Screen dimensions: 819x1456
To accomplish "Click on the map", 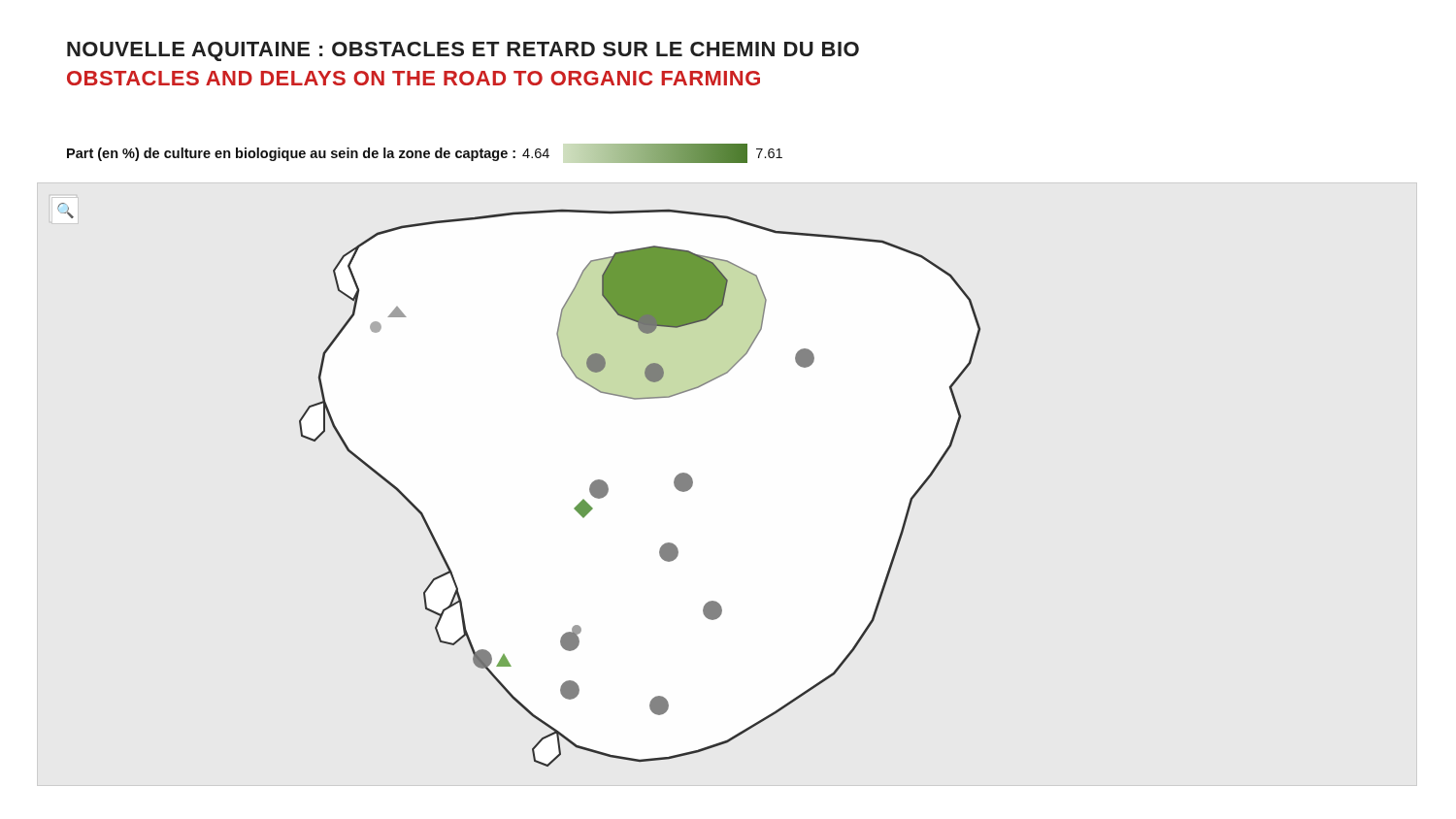I will pyautogui.click(x=727, y=484).
